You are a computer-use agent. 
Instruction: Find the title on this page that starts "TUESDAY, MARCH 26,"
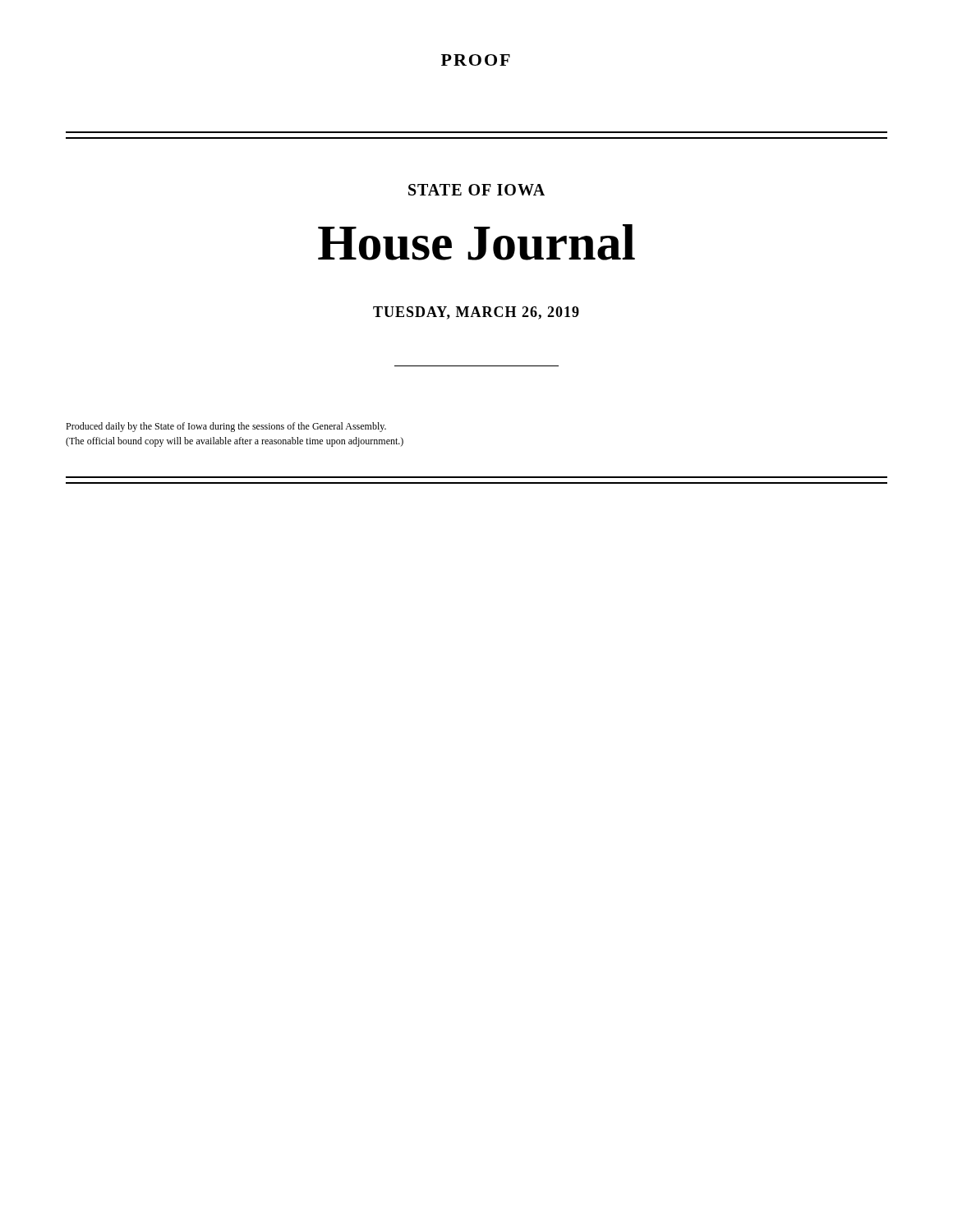[x=476, y=312]
